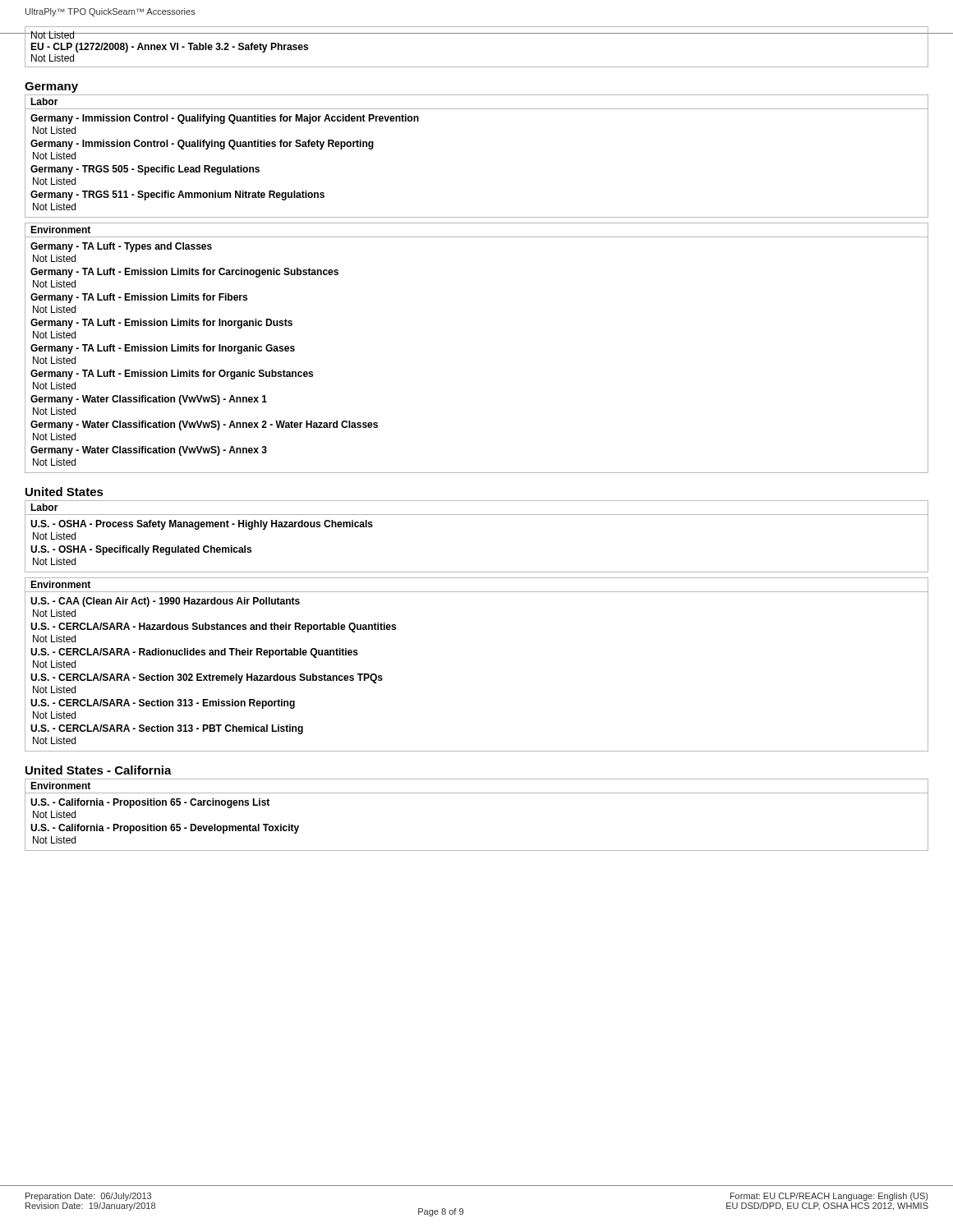Locate the section header that reads "United States - California"
Viewport: 953px width, 1232px height.
click(x=98, y=770)
